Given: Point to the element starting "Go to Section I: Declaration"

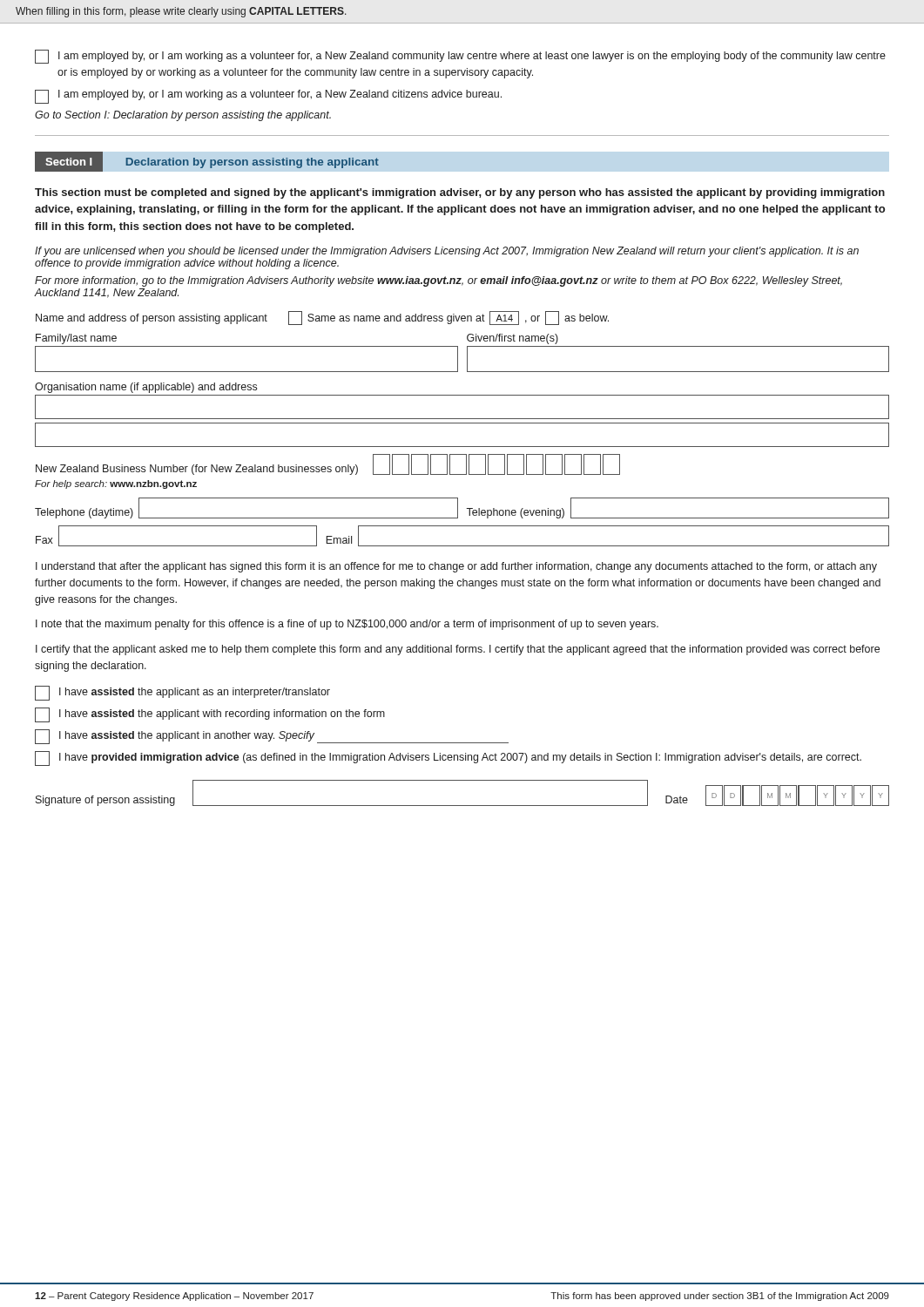Looking at the screenshot, I should click(x=183, y=115).
